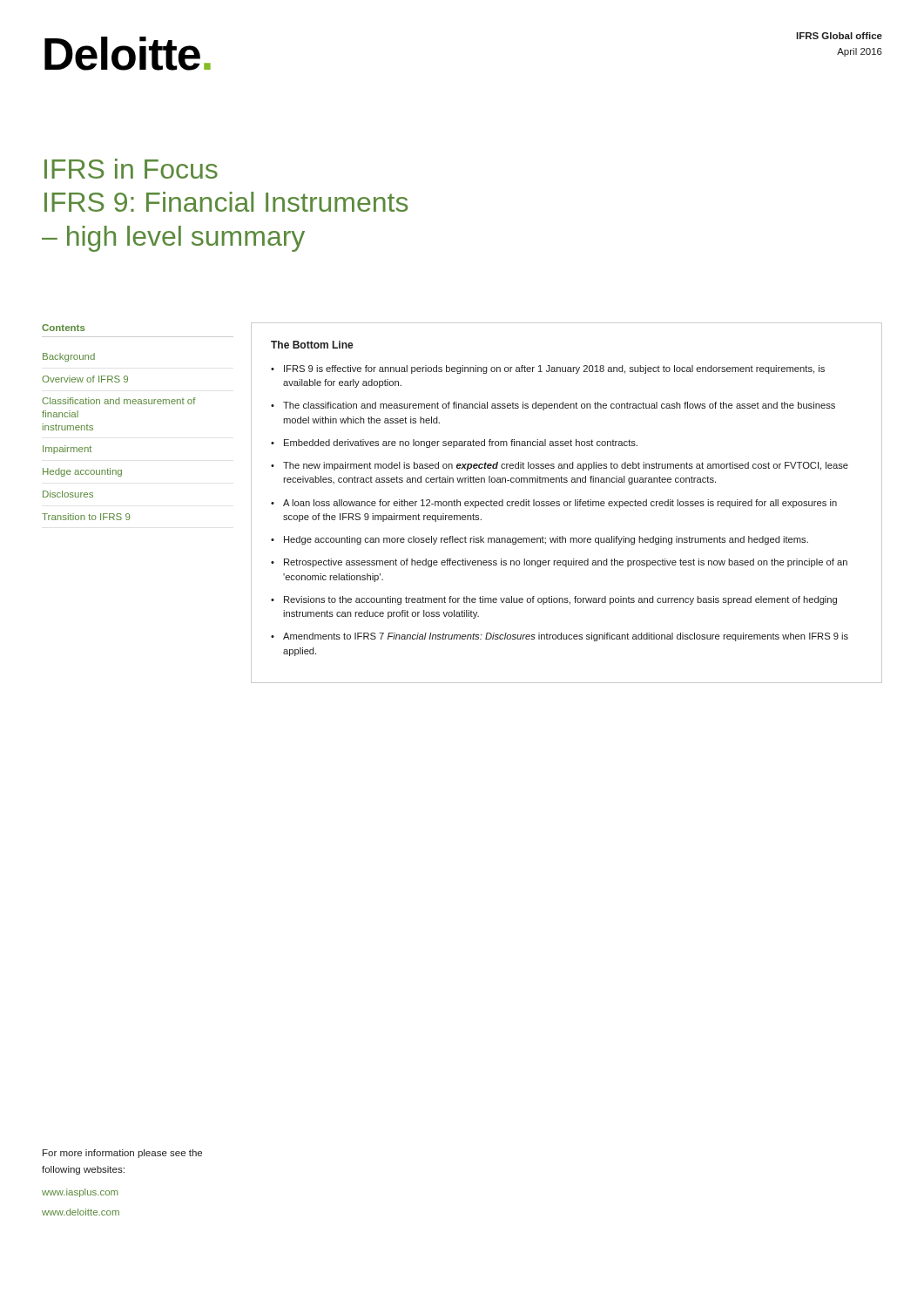Point to the element starting "For more information please see thefollowing websites:"
The height and width of the screenshot is (1307, 924).
(122, 1161)
